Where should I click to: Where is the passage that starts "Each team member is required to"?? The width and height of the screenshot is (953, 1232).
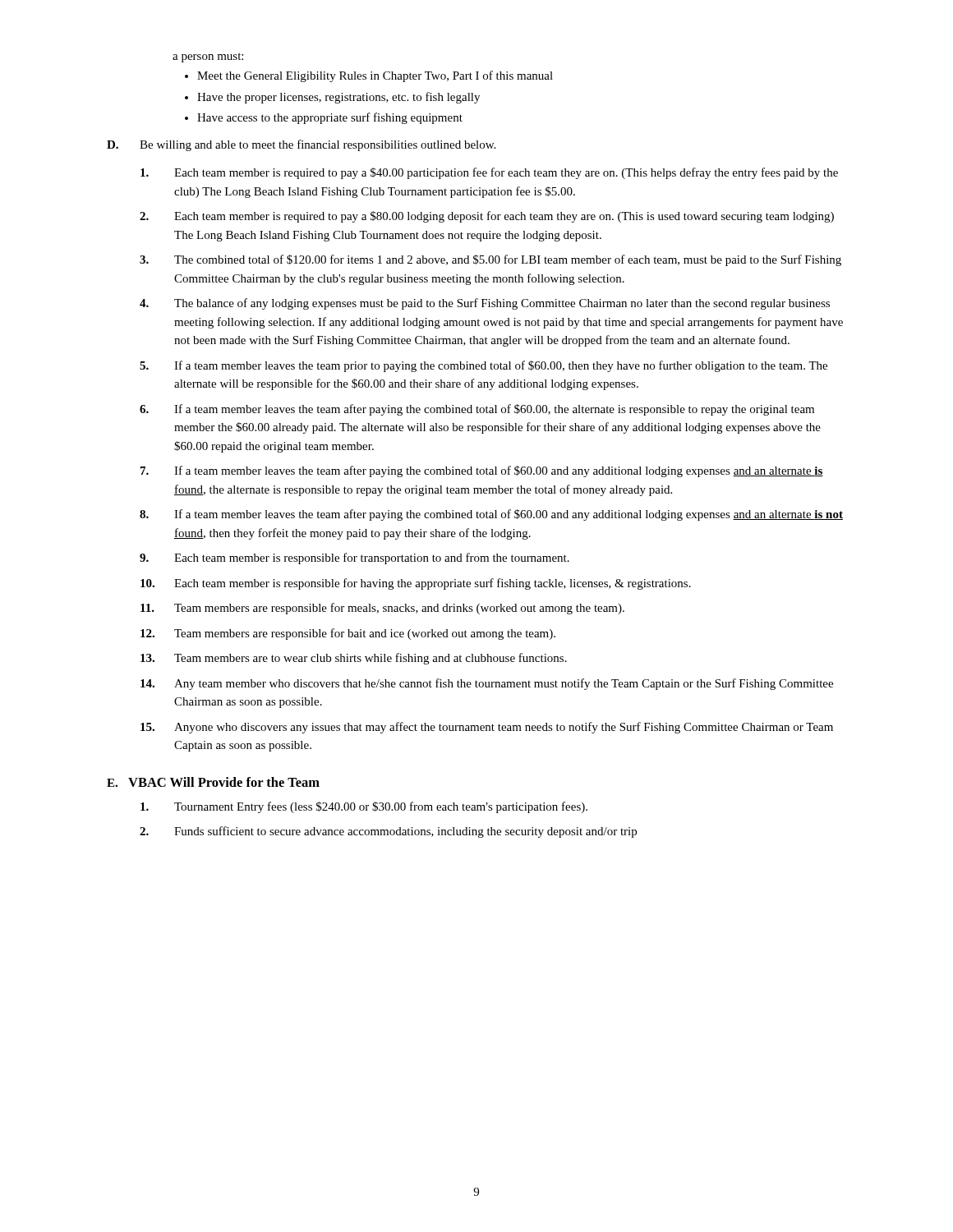493,182
